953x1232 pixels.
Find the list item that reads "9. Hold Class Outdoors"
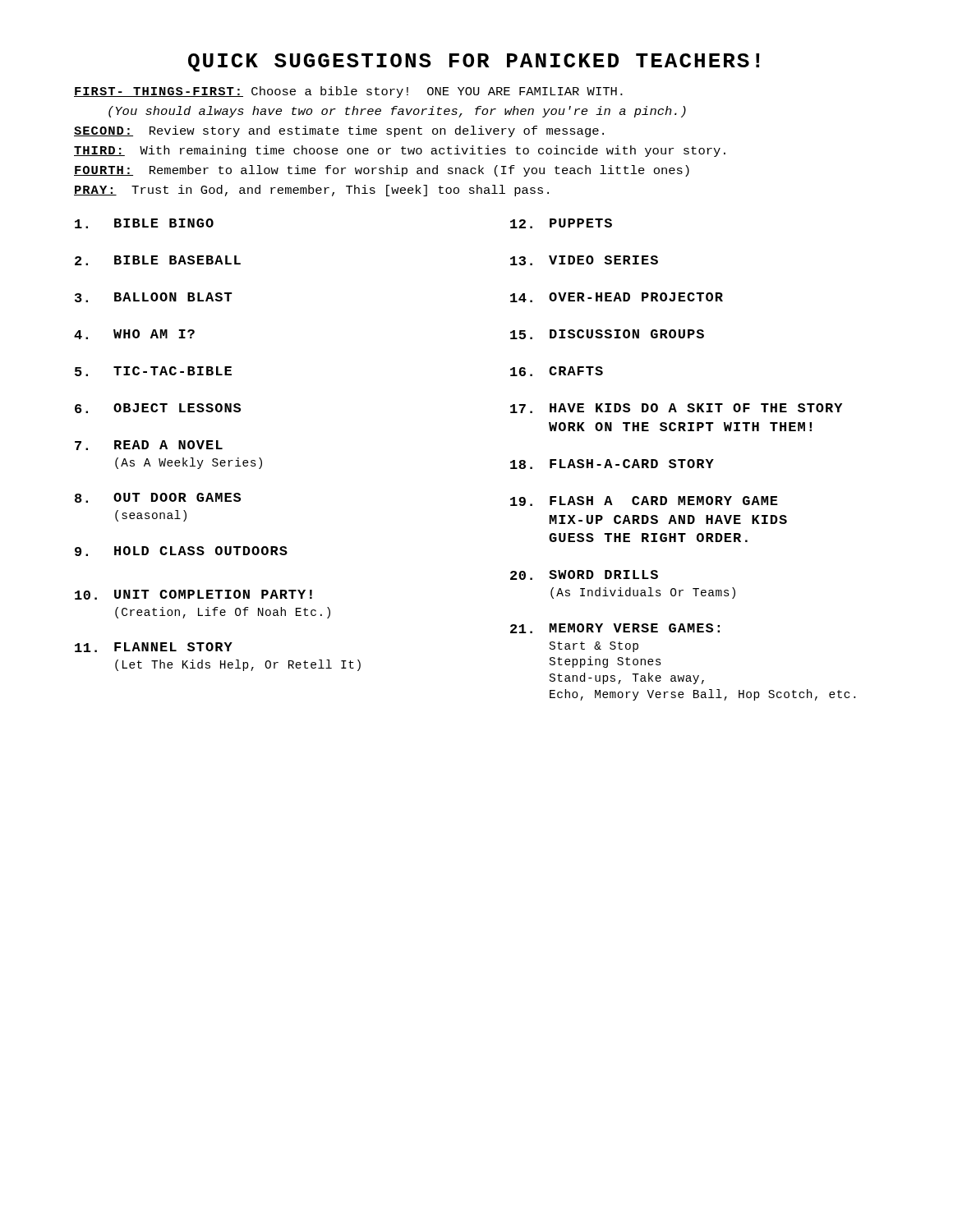pos(181,552)
